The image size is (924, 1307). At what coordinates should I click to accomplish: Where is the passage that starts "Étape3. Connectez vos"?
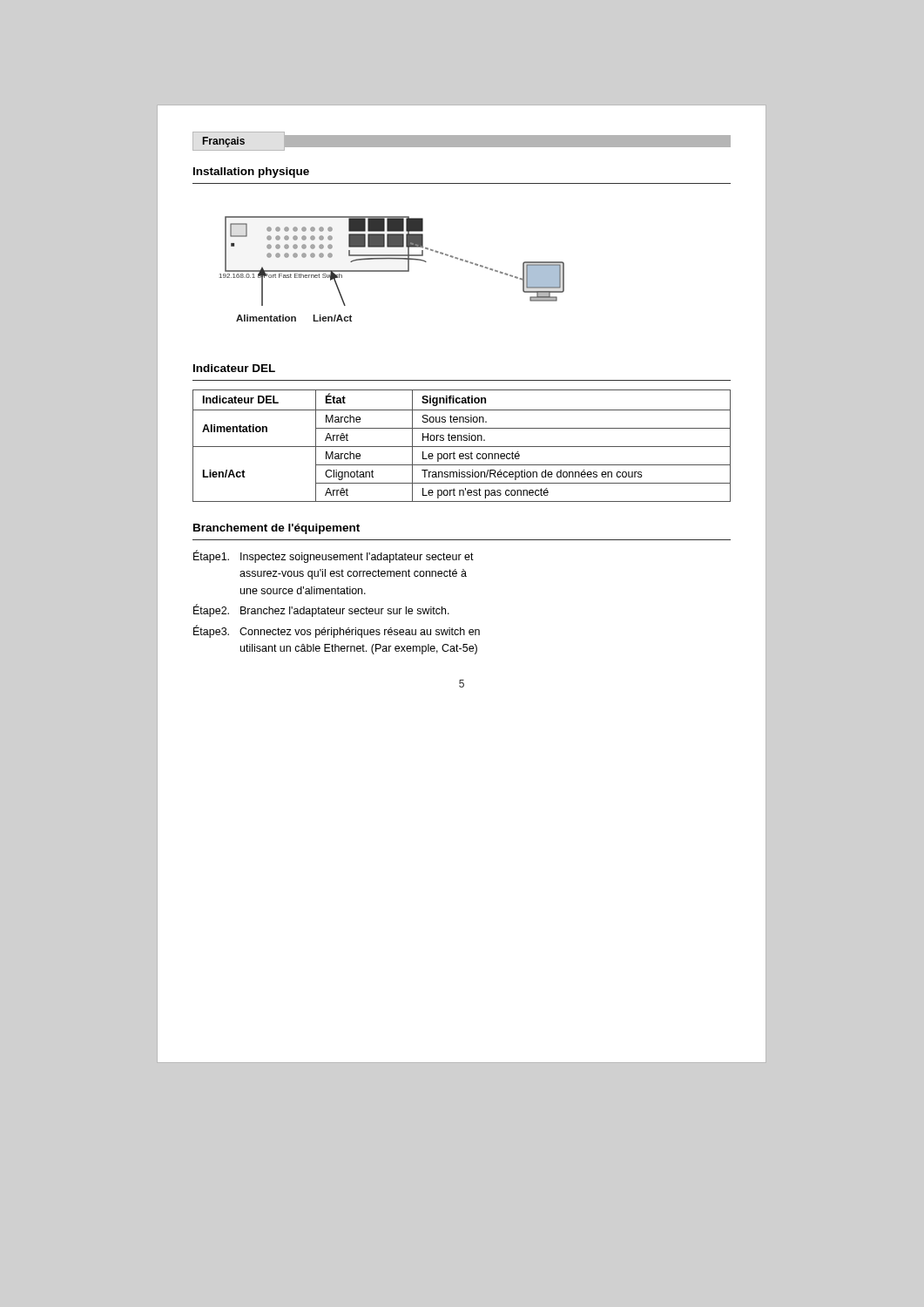(462, 640)
